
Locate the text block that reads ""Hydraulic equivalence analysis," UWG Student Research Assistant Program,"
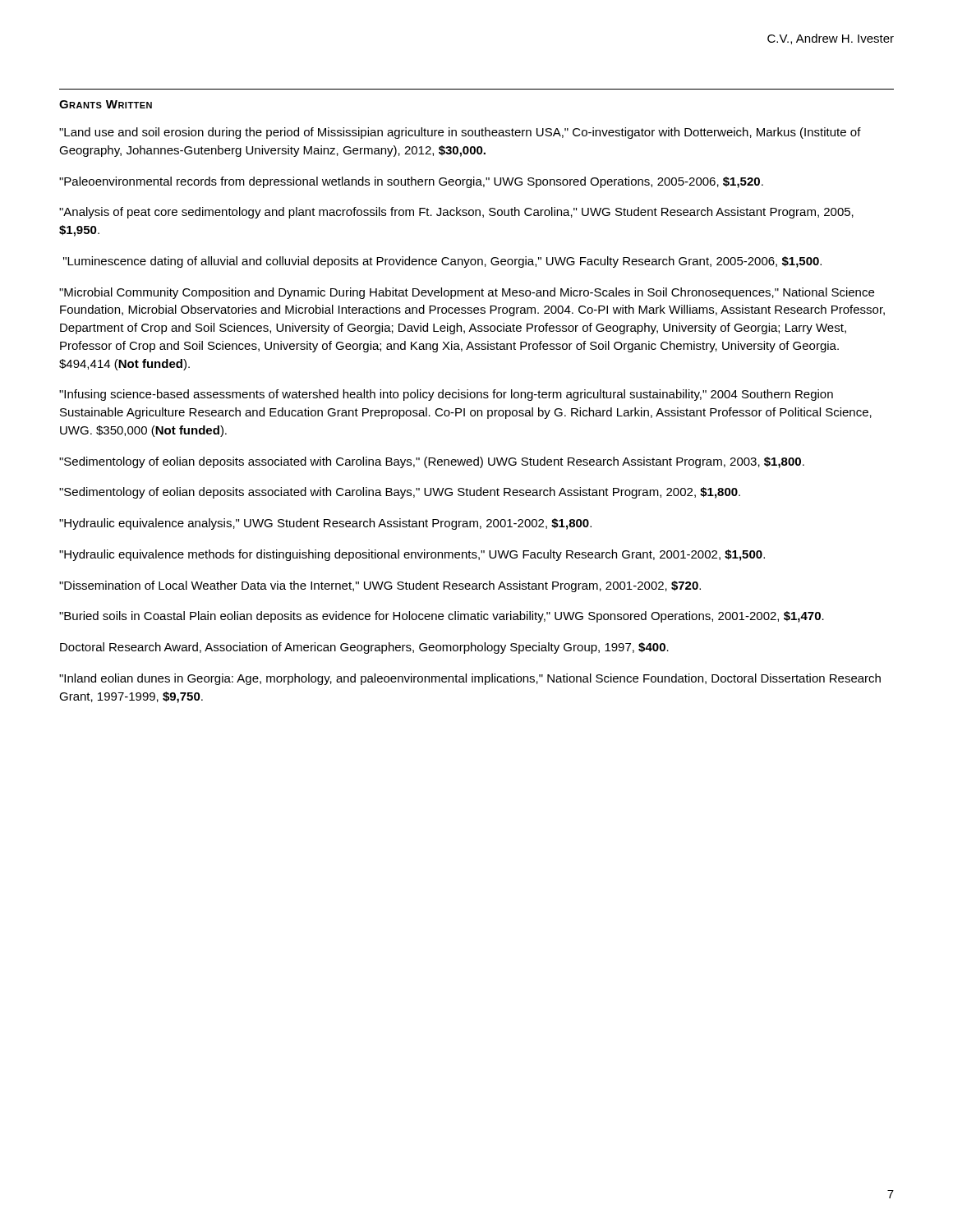click(x=326, y=523)
